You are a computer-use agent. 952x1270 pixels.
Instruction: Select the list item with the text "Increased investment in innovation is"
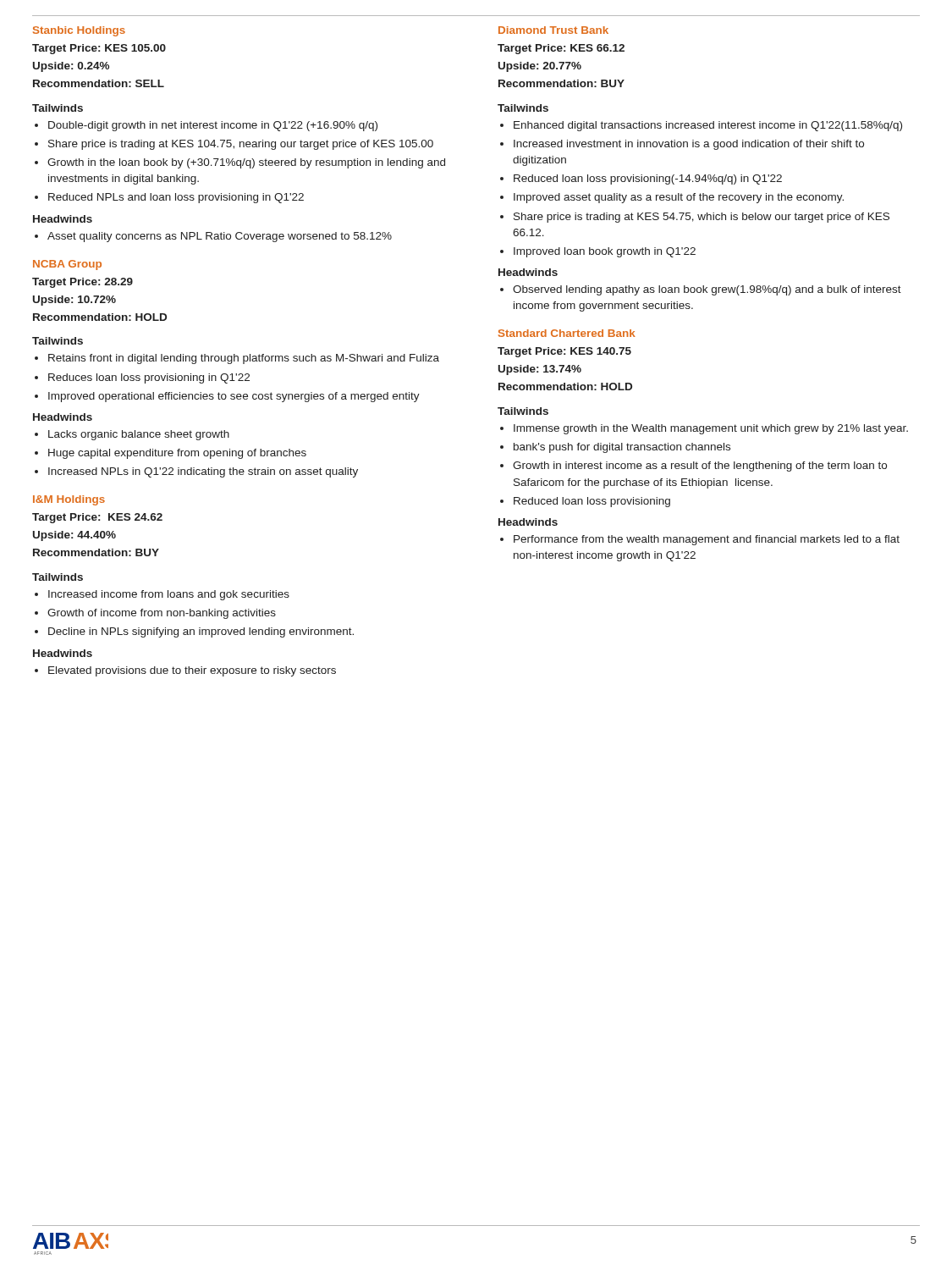(x=689, y=152)
